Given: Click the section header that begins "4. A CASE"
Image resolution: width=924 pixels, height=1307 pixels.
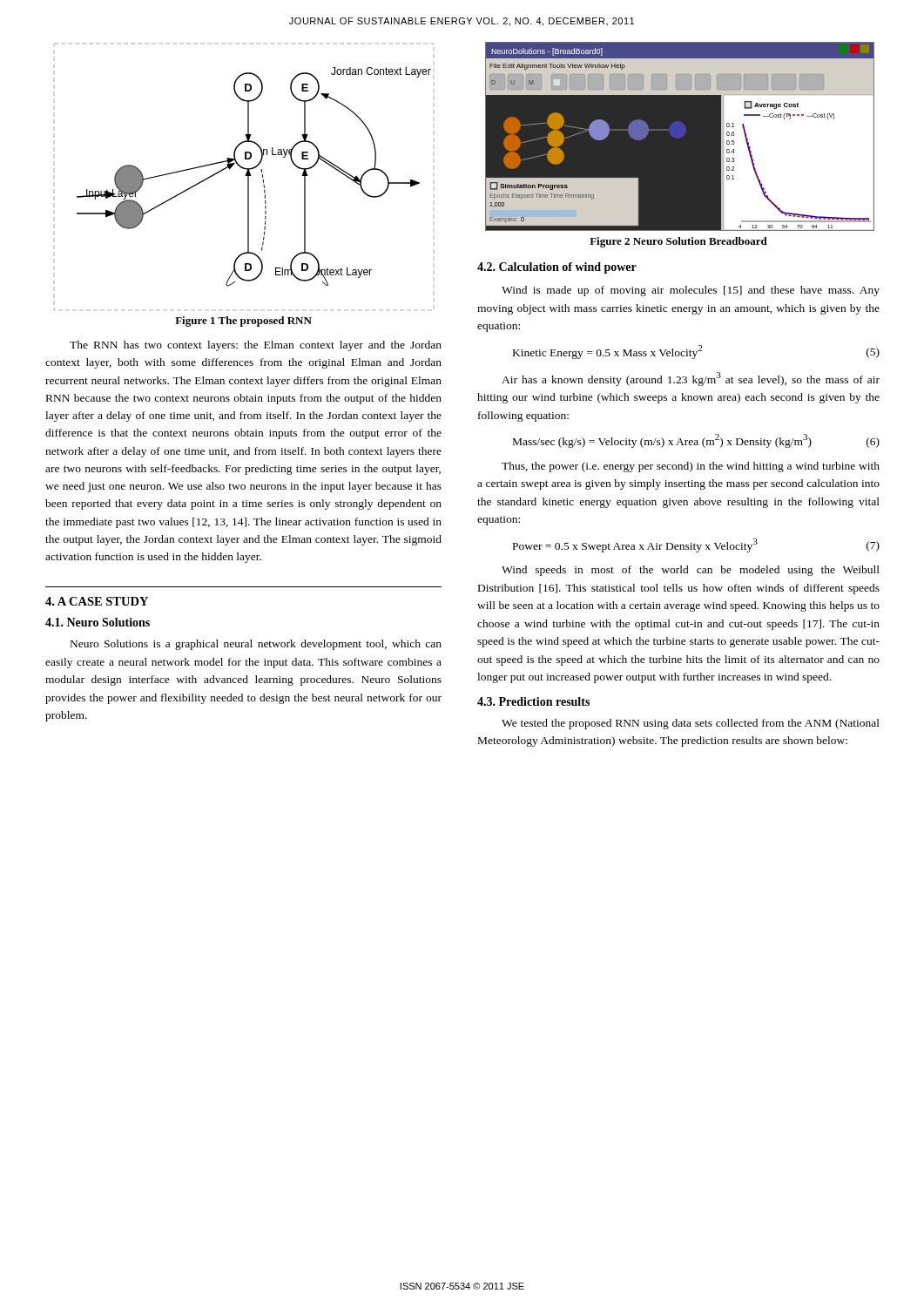Looking at the screenshot, I should point(97,601).
